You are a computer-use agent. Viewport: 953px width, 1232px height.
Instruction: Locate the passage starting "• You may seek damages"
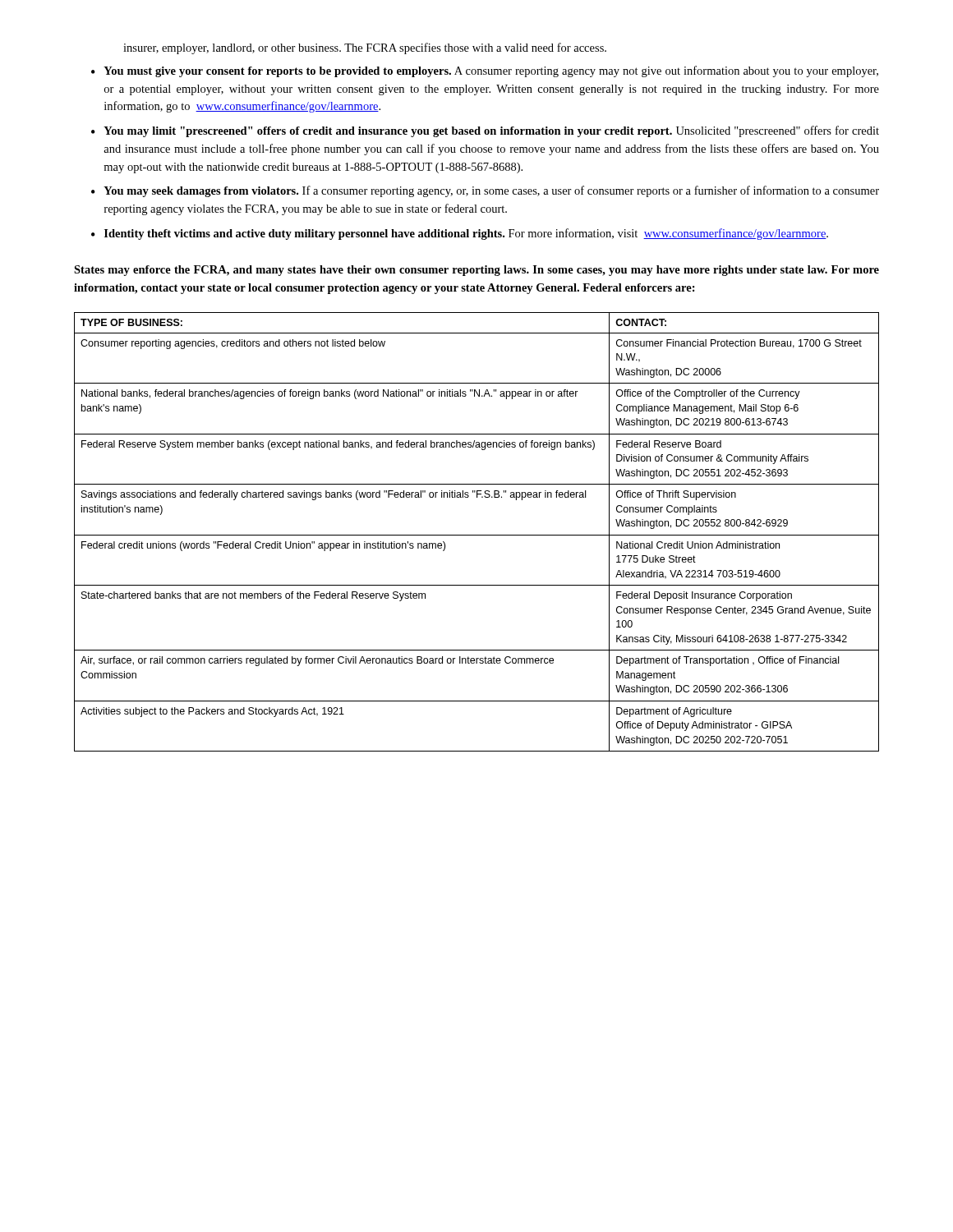485,200
